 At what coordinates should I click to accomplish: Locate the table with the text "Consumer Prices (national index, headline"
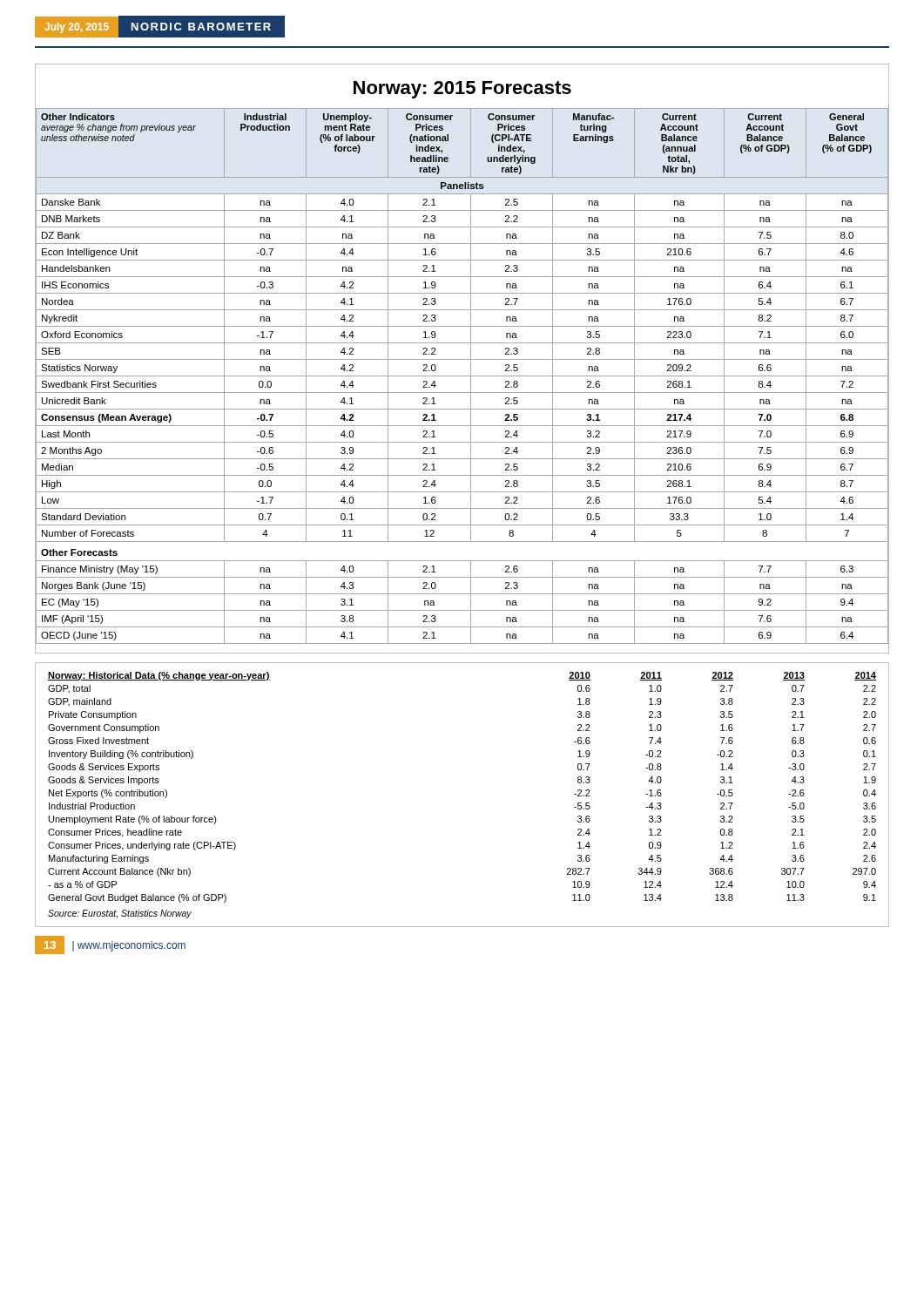click(x=462, y=376)
